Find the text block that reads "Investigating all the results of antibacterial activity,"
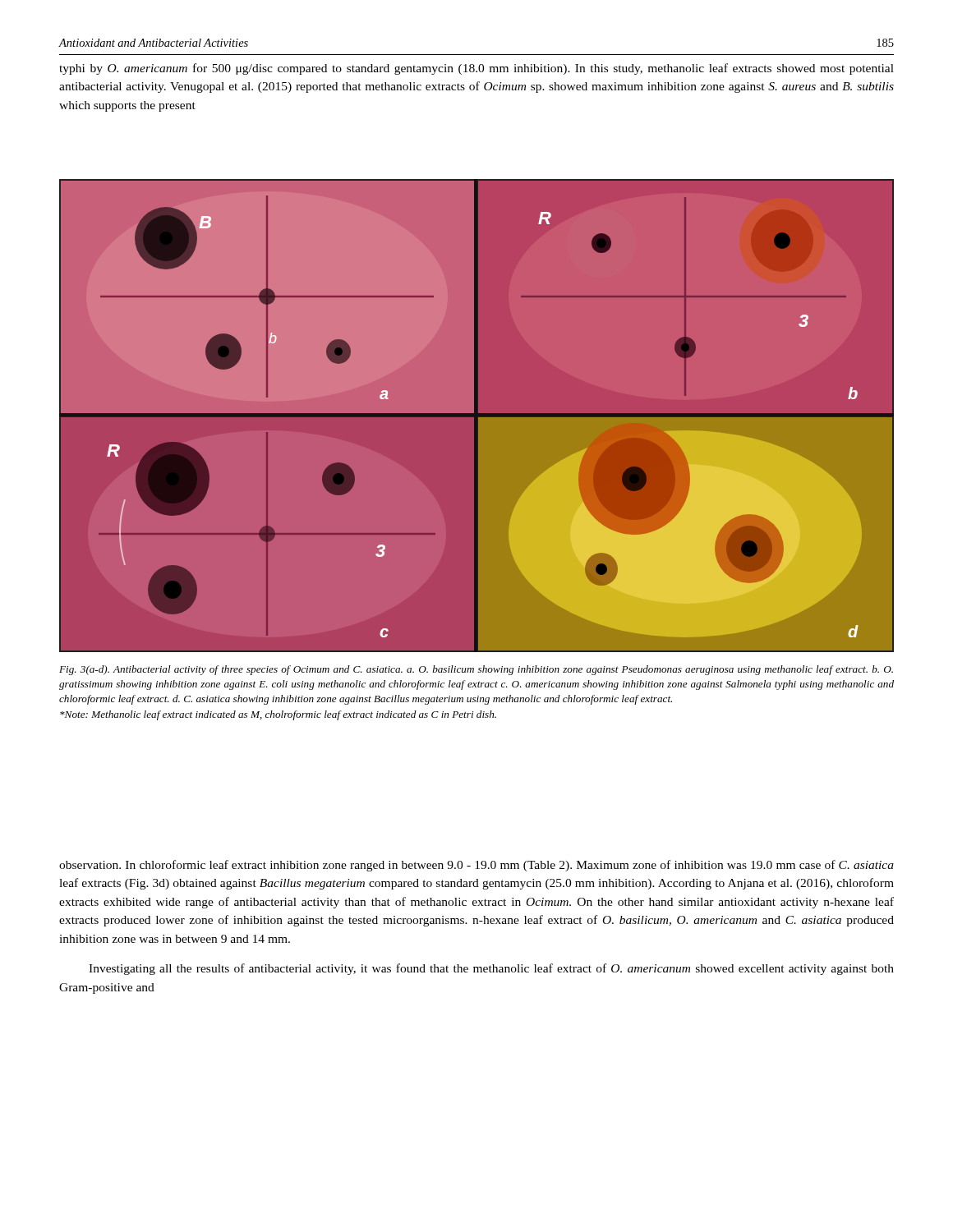Image resolution: width=953 pixels, height=1232 pixels. [476, 977]
